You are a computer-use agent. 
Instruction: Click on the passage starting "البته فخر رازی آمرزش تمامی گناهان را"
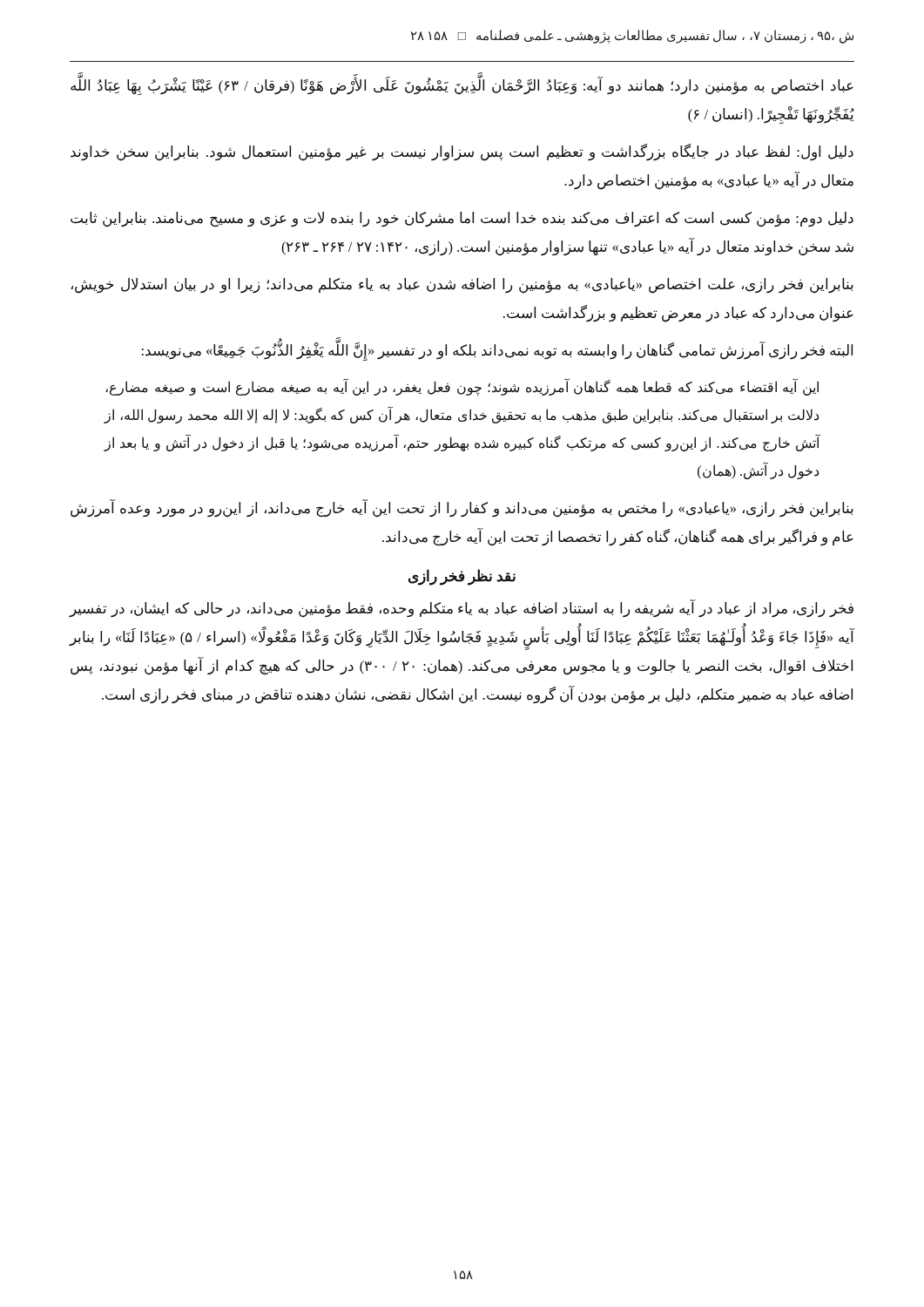point(497,351)
